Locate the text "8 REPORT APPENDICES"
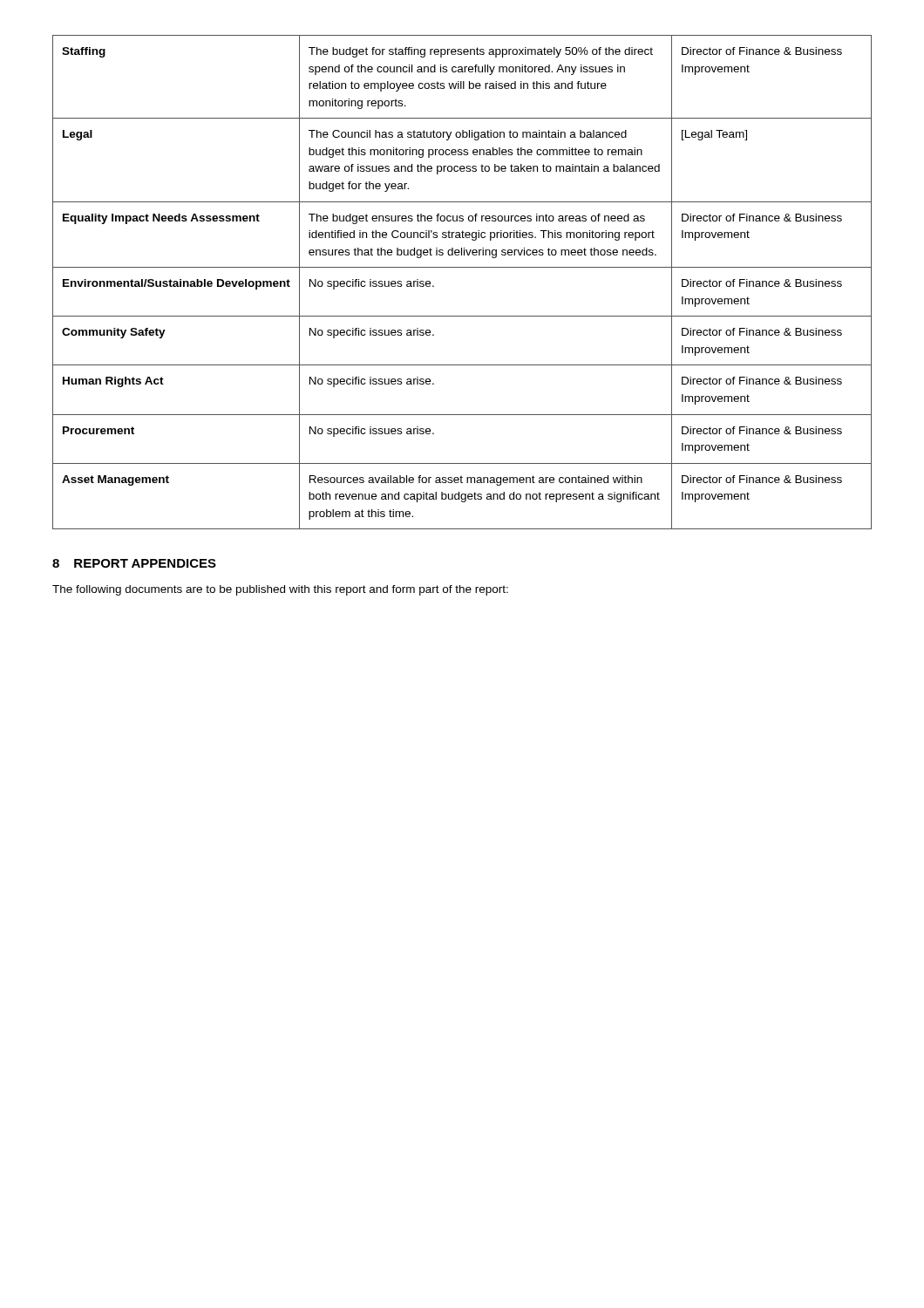924x1308 pixels. 134,563
